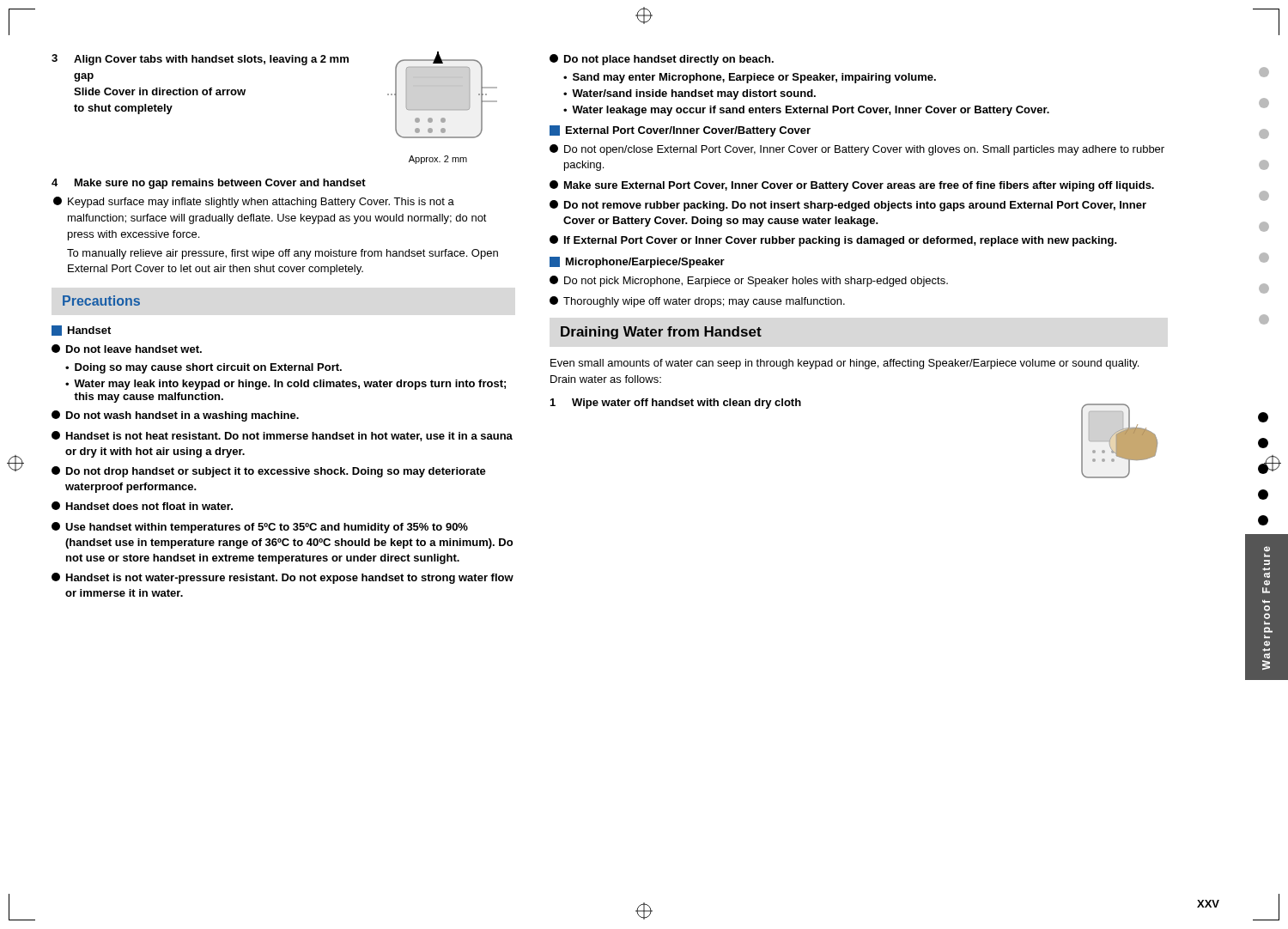Click on the text starting "Do not place handset directly on beach."

click(662, 59)
